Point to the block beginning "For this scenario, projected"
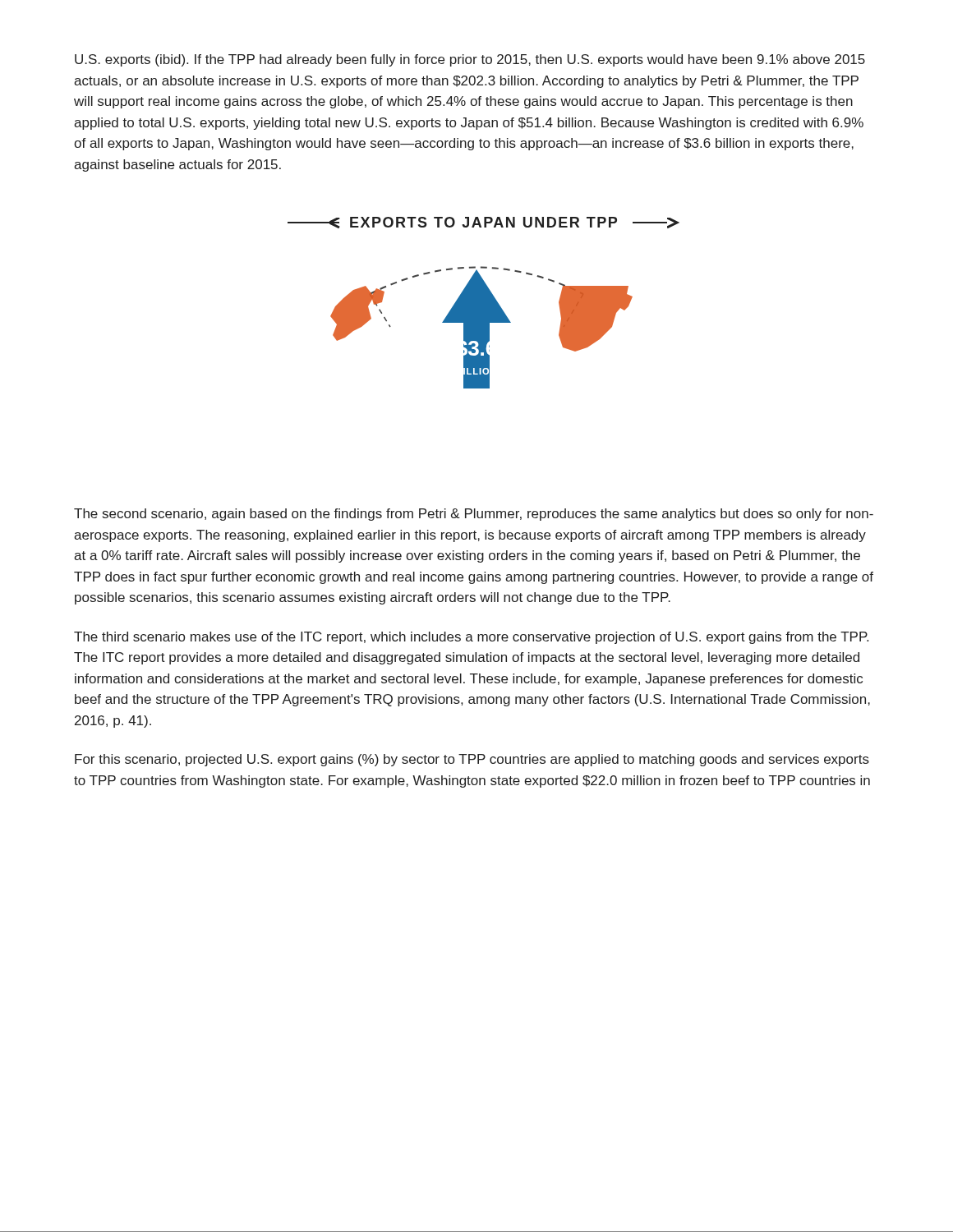Image resolution: width=953 pixels, height=1232 pixels. click(x=472, y=770)
